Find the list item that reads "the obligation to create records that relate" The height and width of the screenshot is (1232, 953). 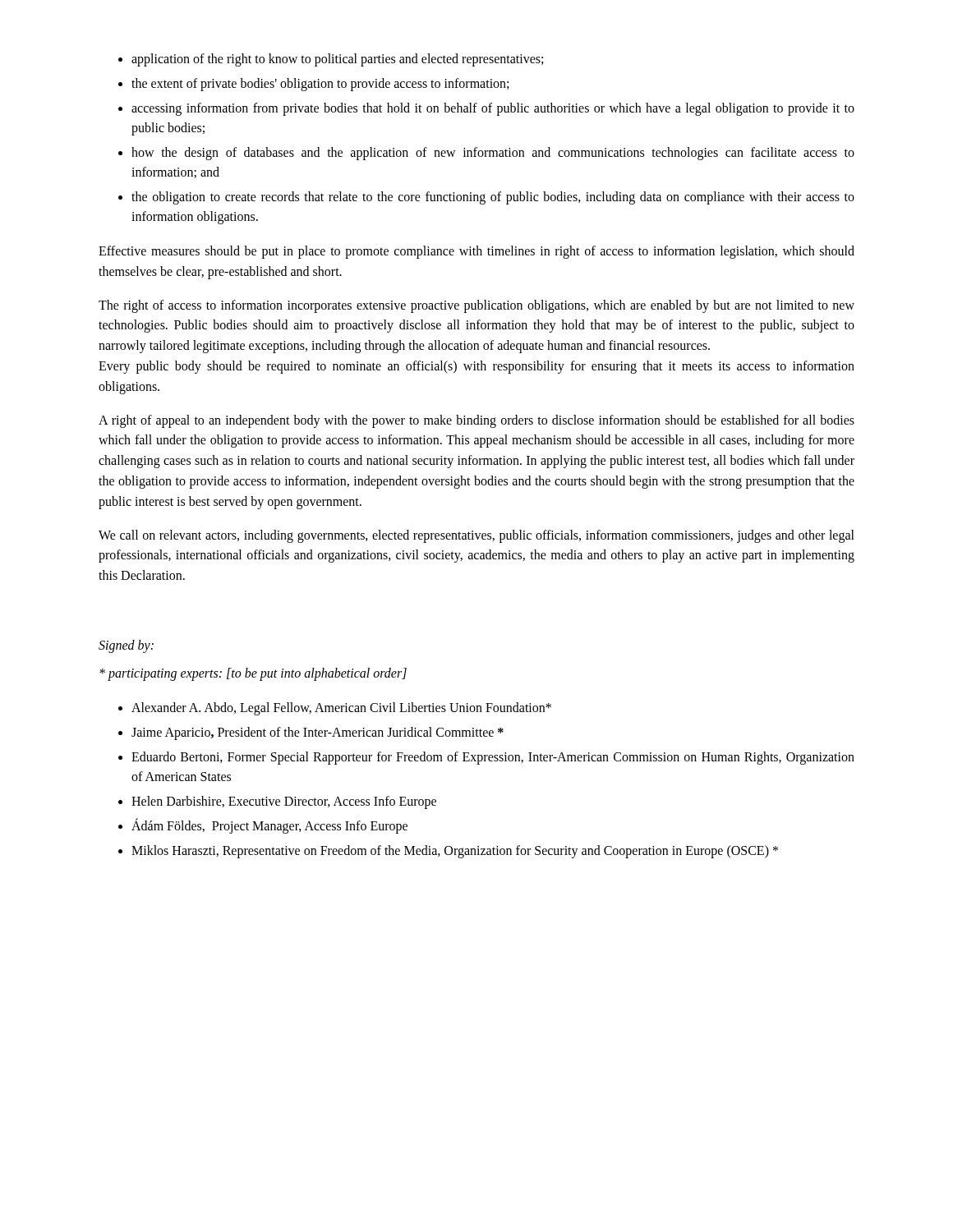click(x=493, y=207)
